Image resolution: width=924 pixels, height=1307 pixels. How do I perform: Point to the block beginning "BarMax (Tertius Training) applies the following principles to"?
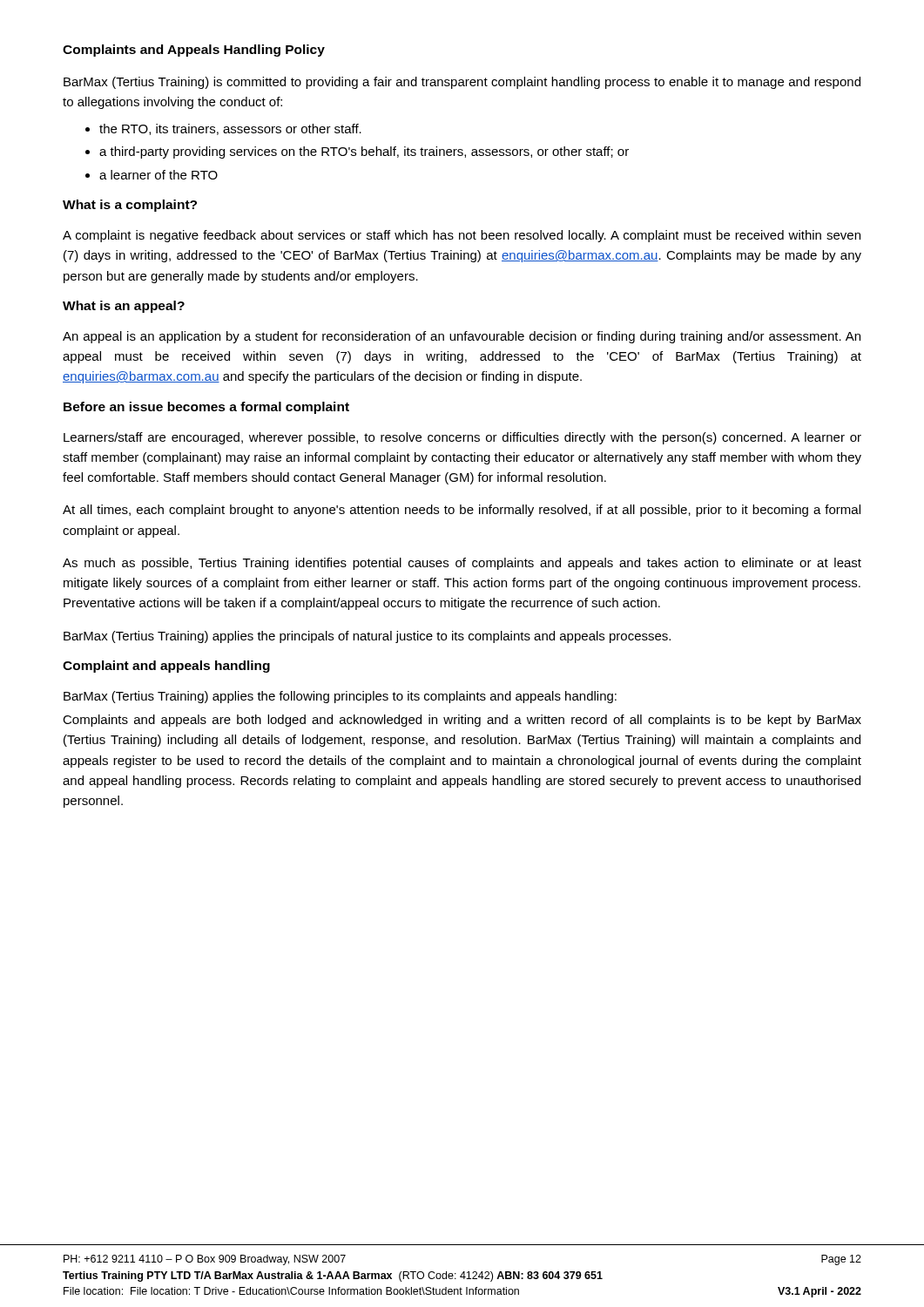(340, 696)
